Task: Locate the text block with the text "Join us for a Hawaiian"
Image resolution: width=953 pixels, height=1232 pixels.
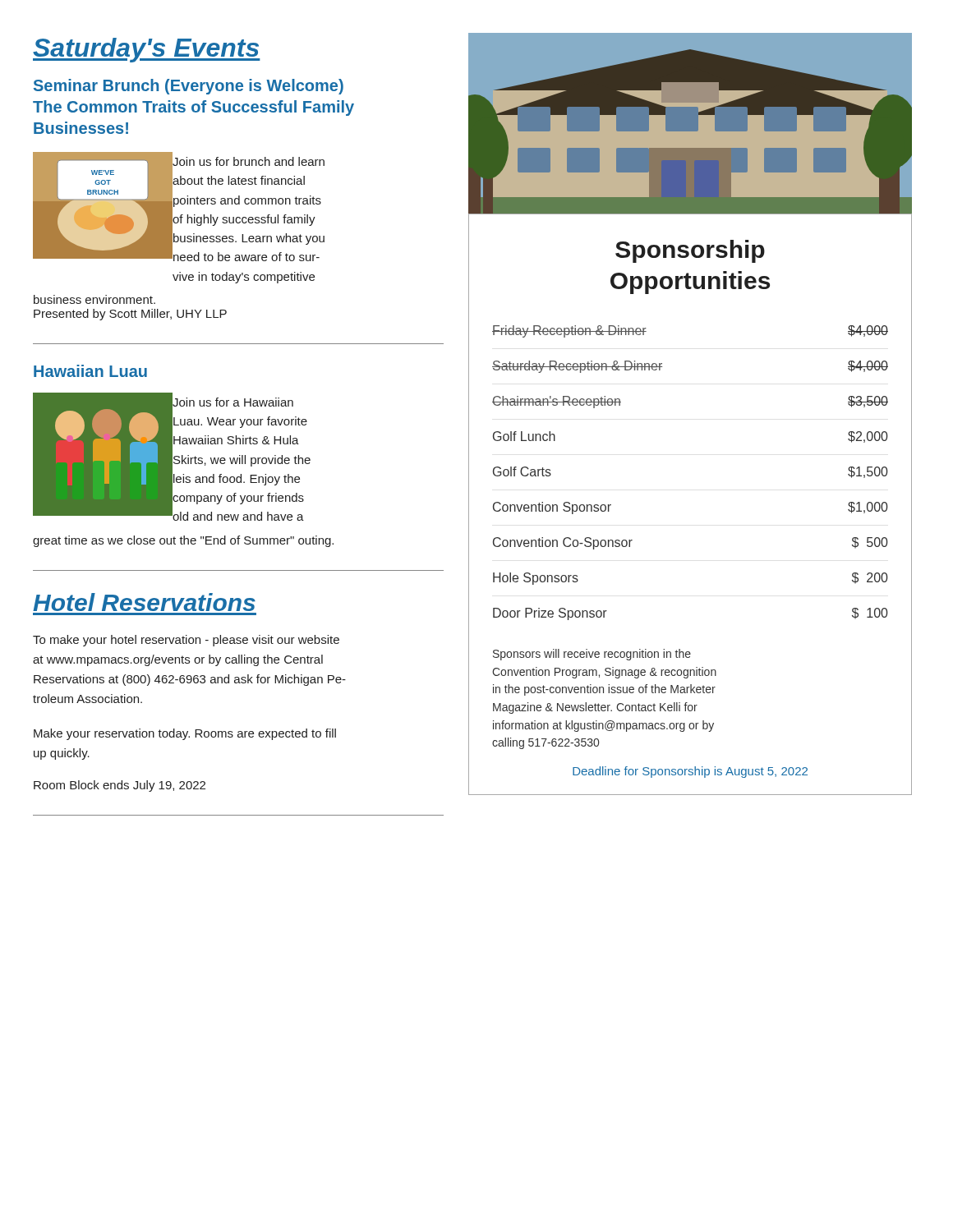Action: coord(242,459)
